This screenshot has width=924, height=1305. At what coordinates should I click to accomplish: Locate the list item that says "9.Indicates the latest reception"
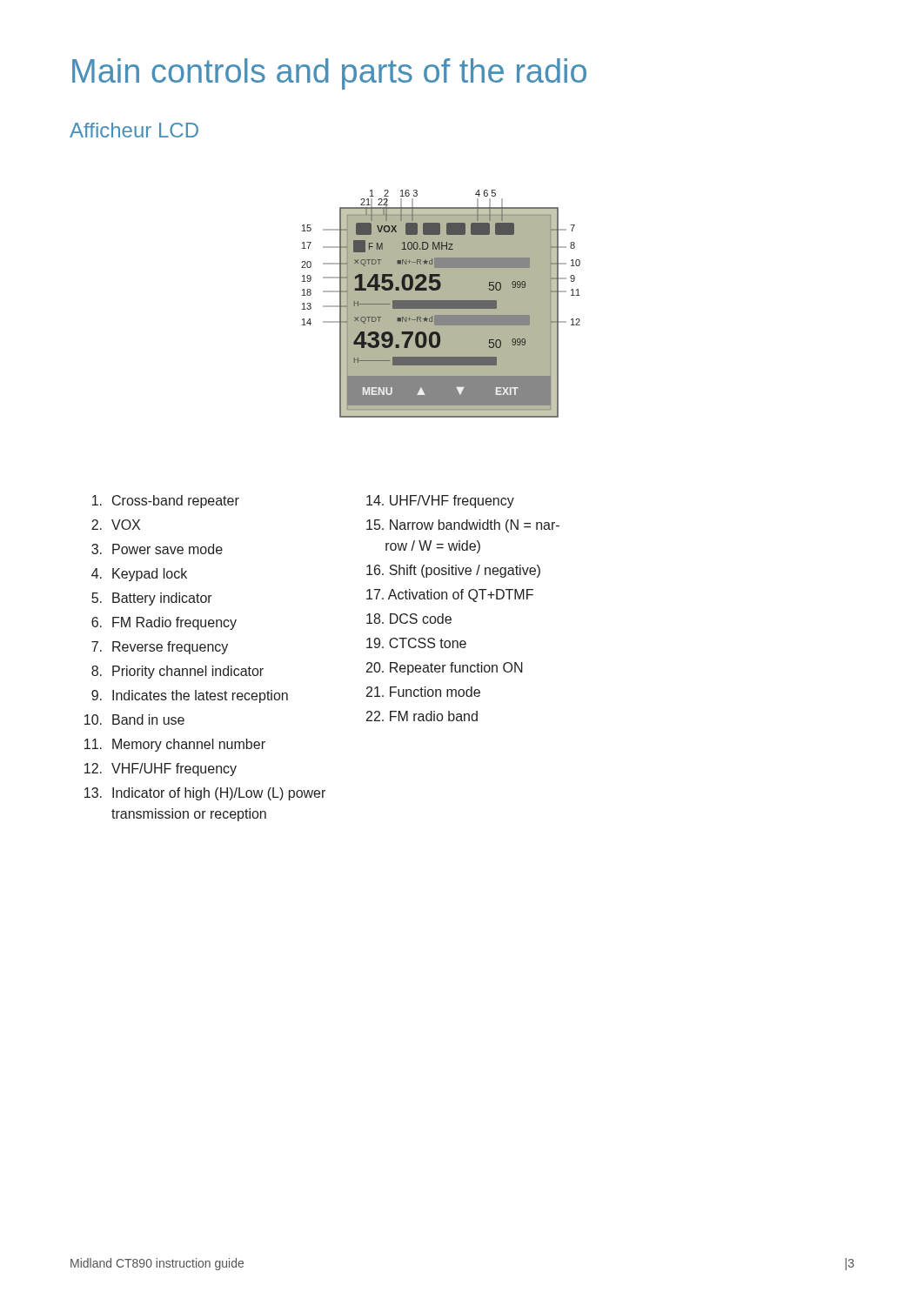218,696
